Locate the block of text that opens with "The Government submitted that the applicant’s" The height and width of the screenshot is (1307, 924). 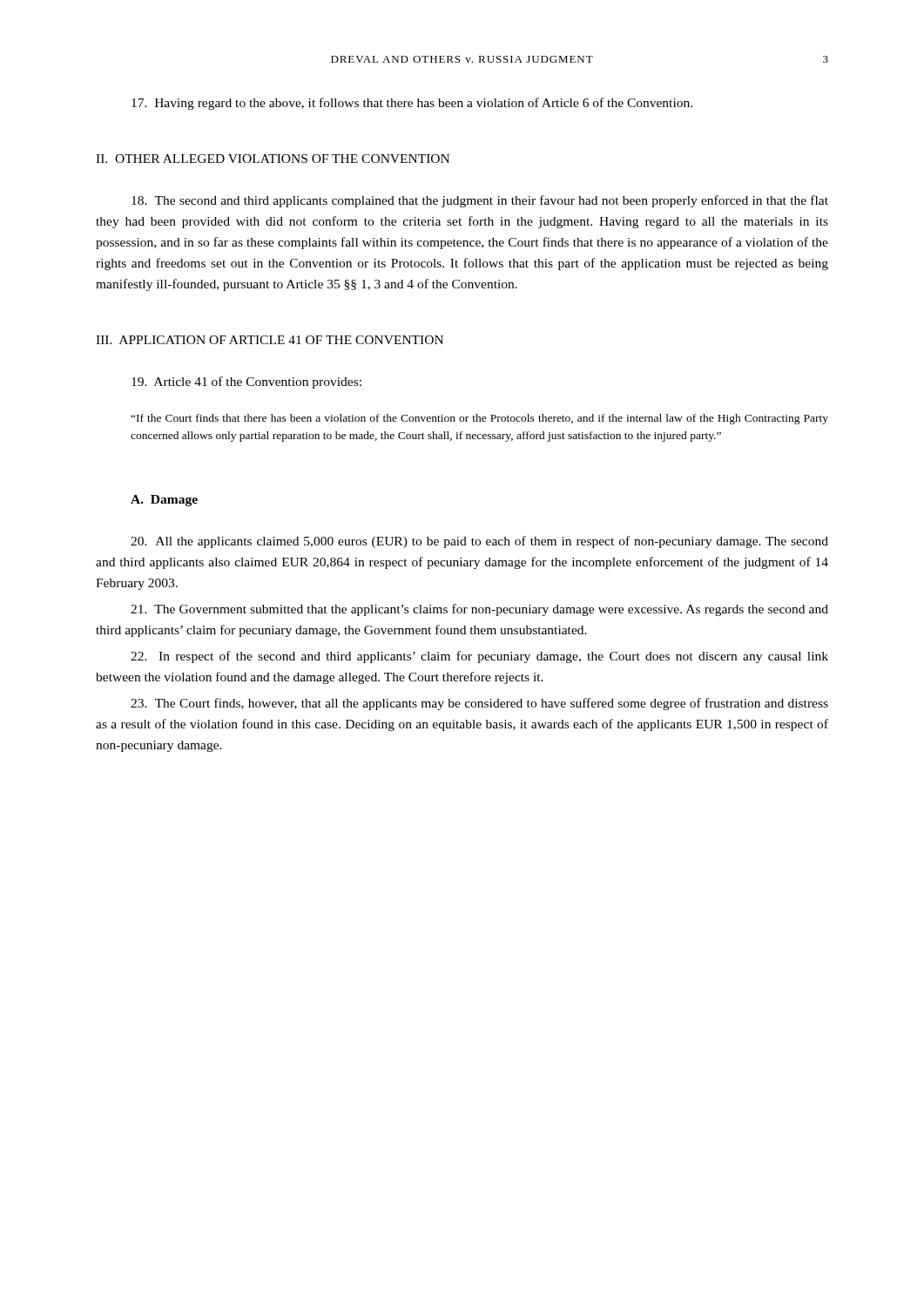[x=462, y=619]
